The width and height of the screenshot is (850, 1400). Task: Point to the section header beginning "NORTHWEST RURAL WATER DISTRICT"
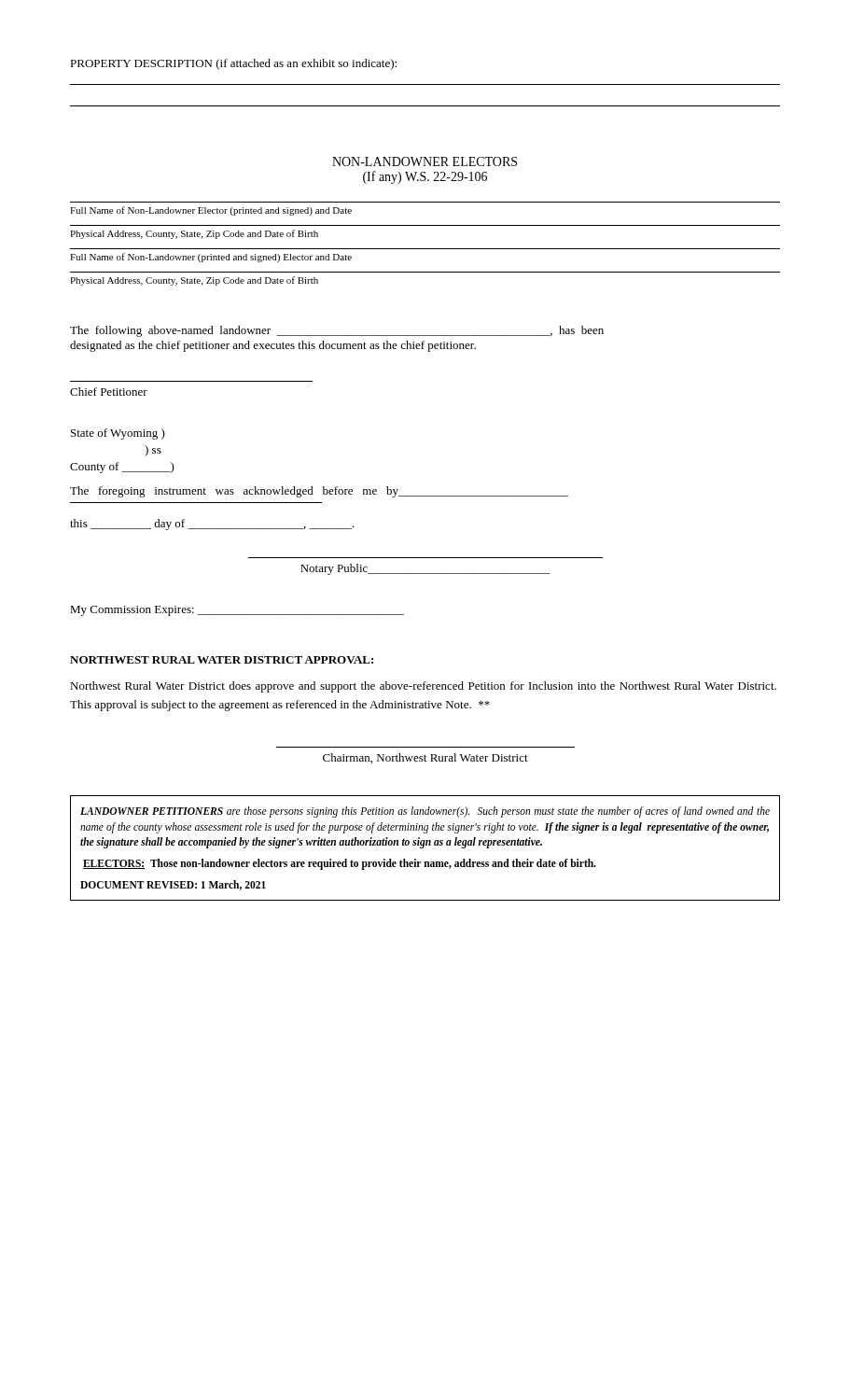222,659
